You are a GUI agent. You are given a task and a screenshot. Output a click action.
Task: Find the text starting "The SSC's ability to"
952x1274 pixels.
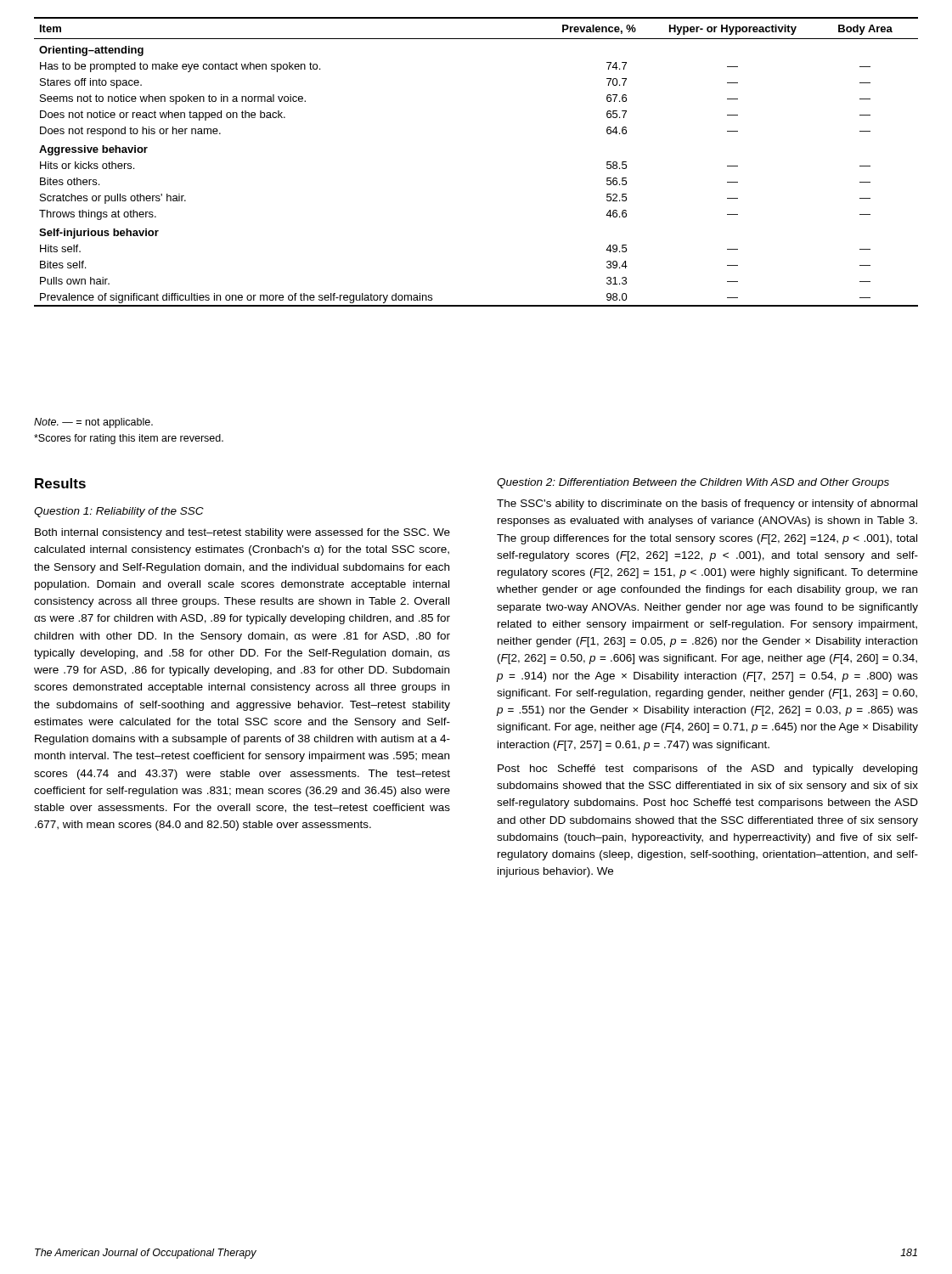(707, 688)
